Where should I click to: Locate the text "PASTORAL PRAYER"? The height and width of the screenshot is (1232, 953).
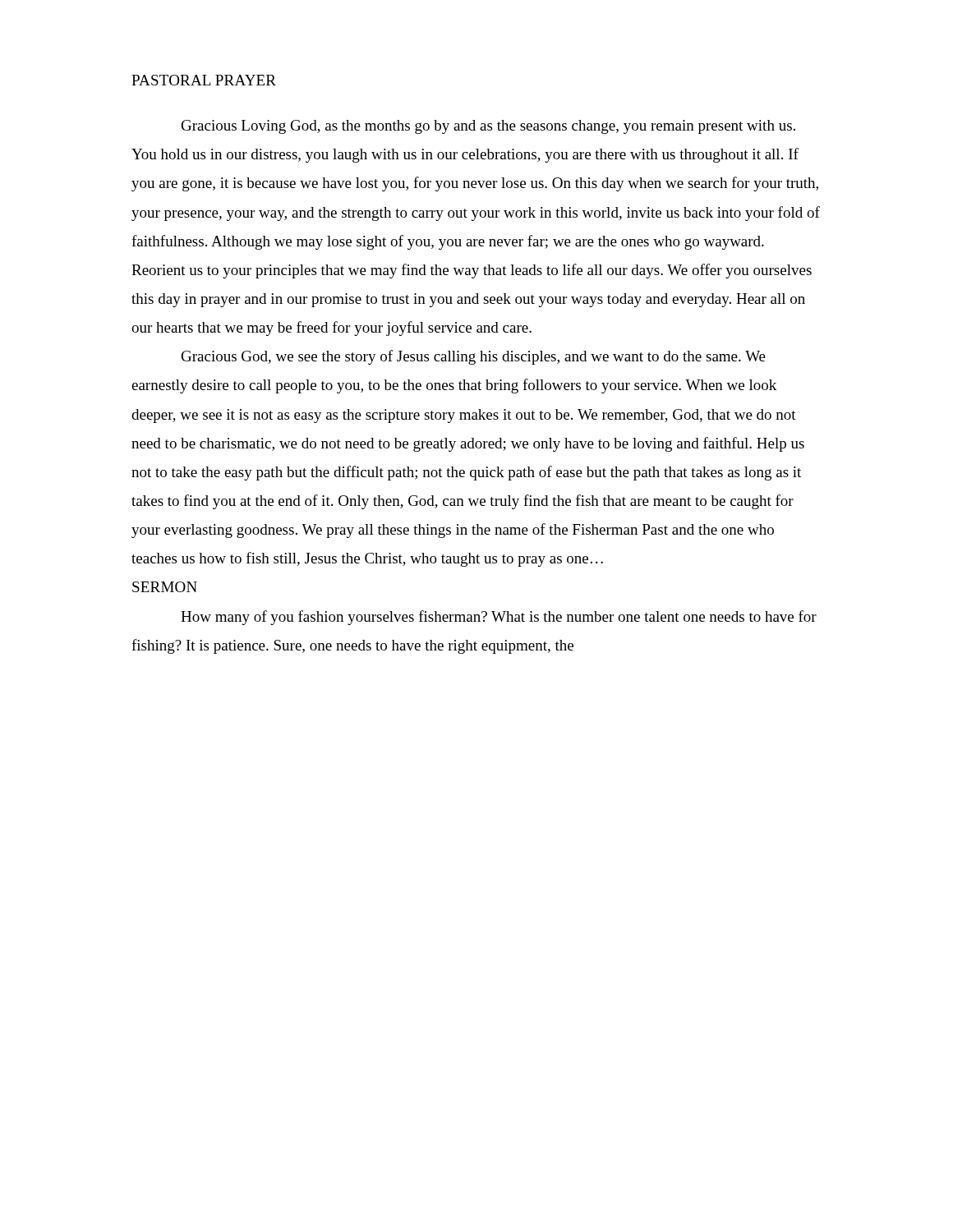[204, 80]
